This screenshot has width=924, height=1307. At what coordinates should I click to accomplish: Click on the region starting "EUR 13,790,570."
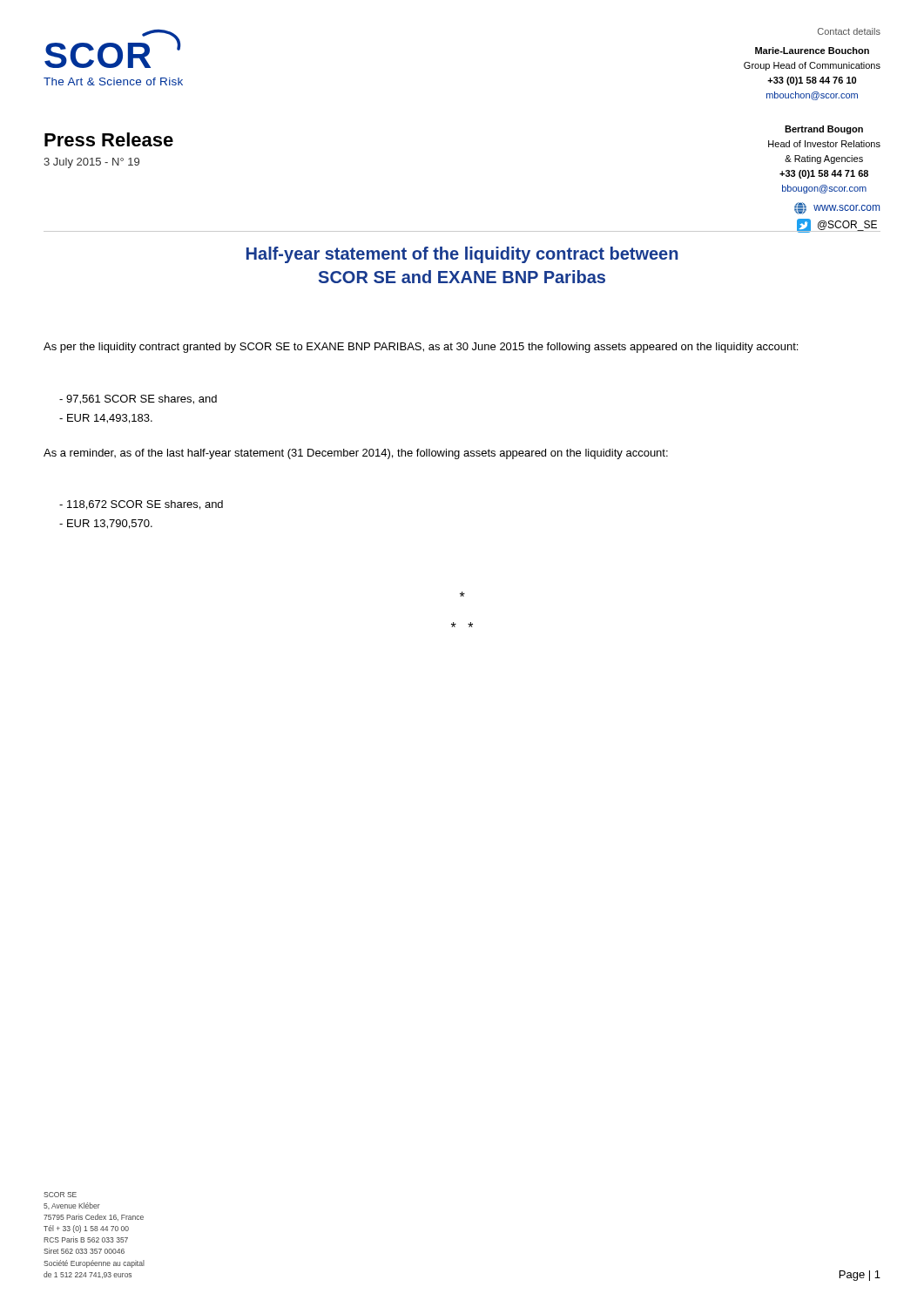pyautogui.click(x=106, y=523)
